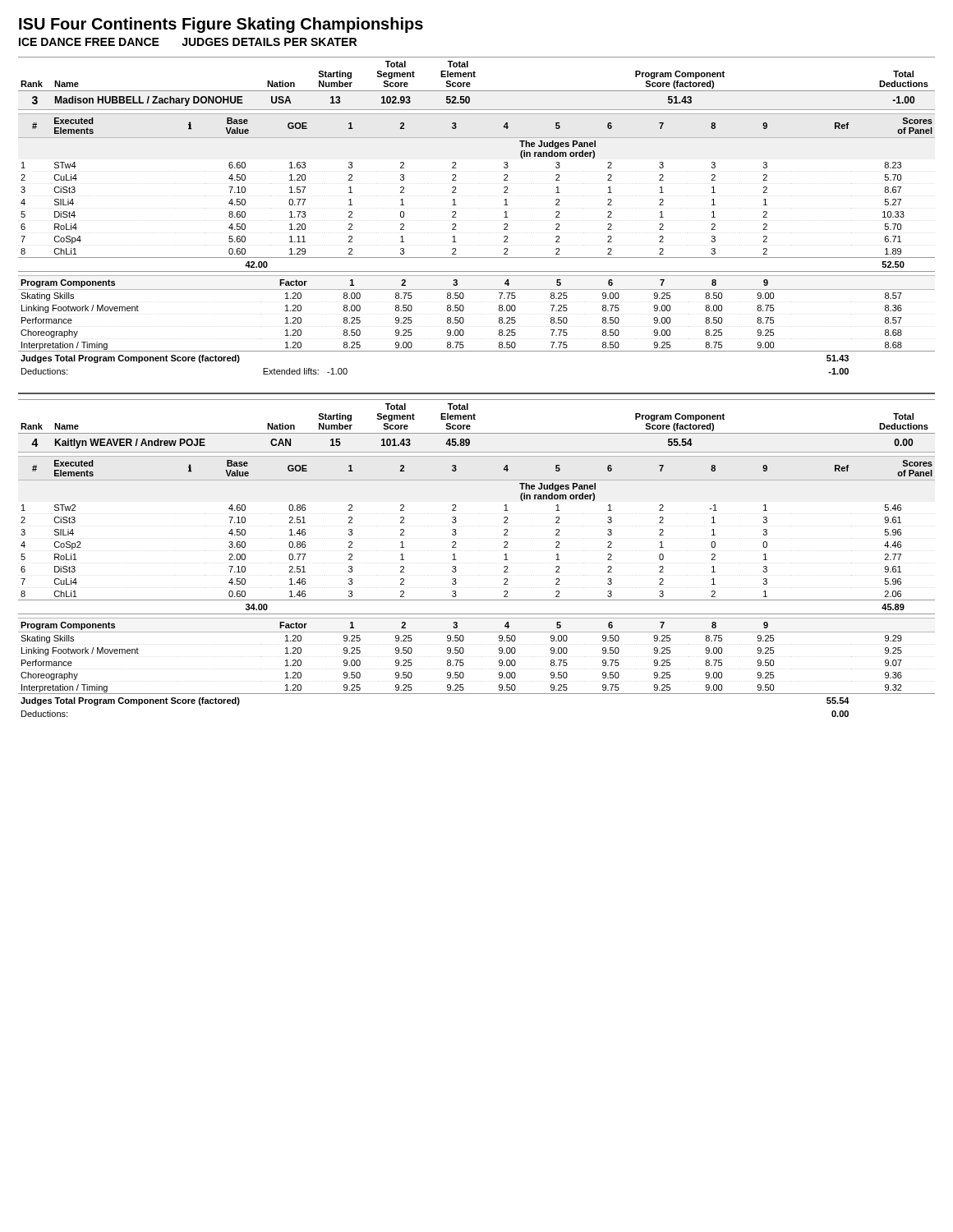Click on the region starting "ICE DANCE FREE DANCE JUDGES DETAILS"

(188, 42)
